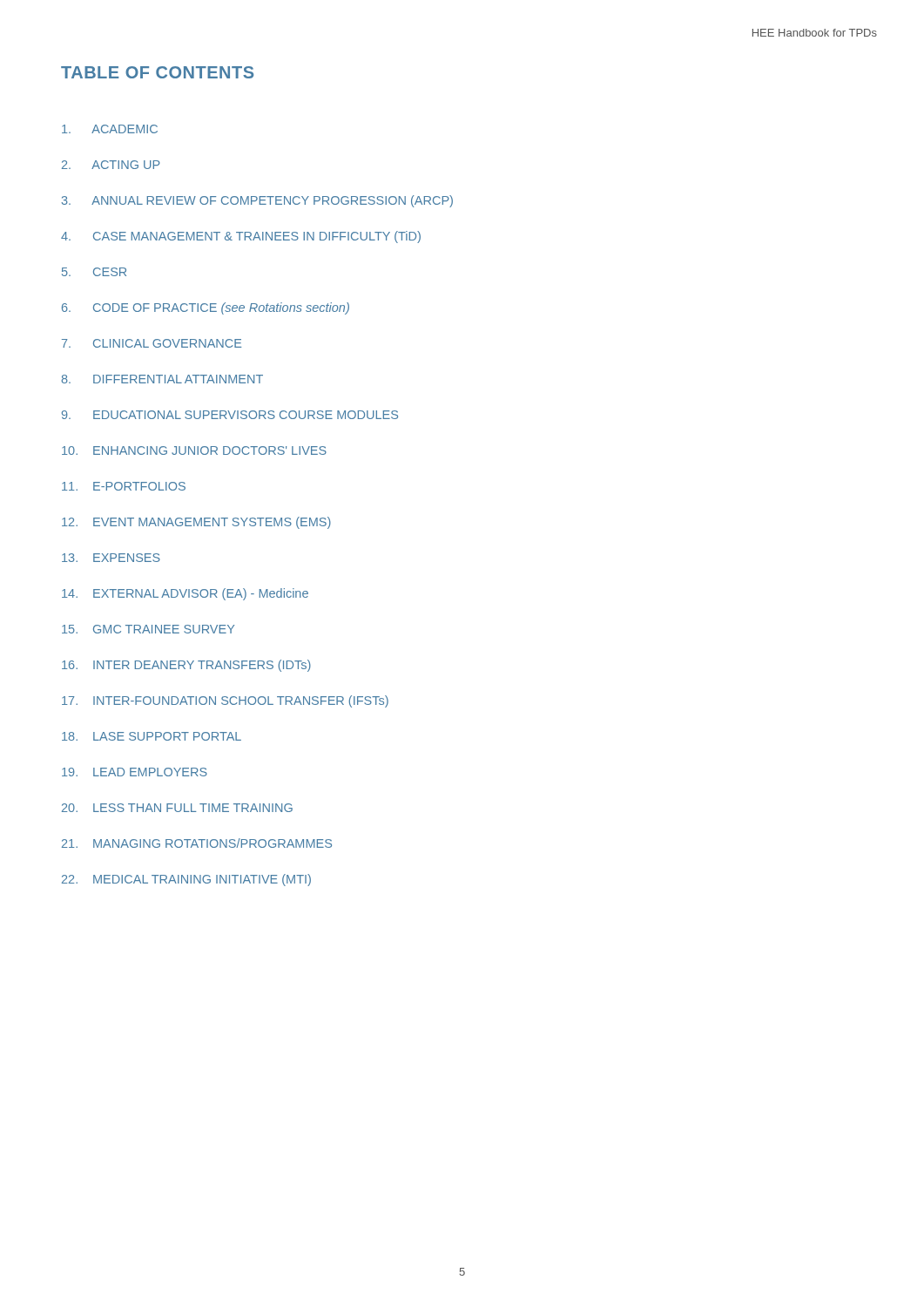924x1307 pixels.
Task: Click on the region starting "5. CESR"
Action: [x=94, y=272]
